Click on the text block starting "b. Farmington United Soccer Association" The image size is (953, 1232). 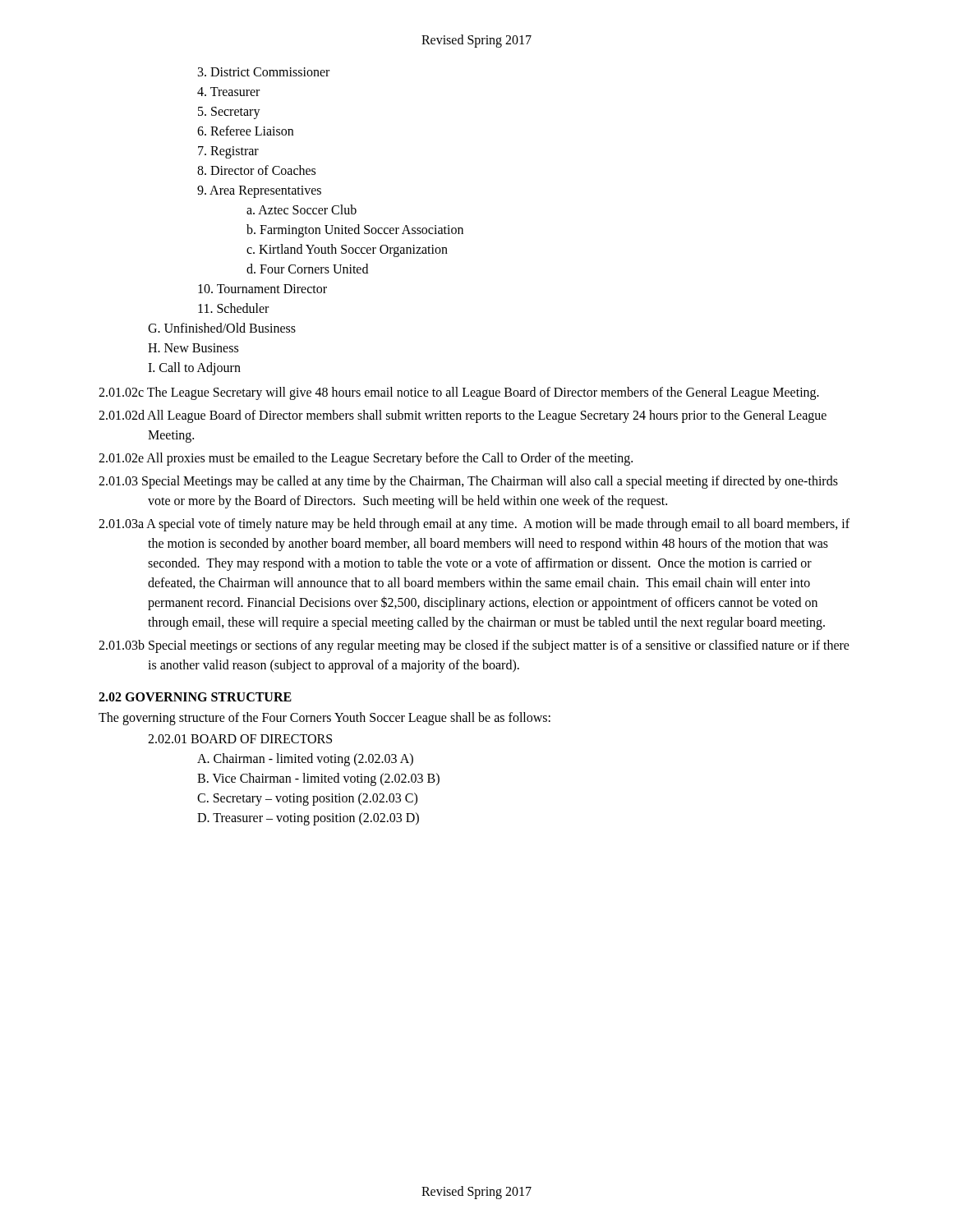click(x=355, y=230)
